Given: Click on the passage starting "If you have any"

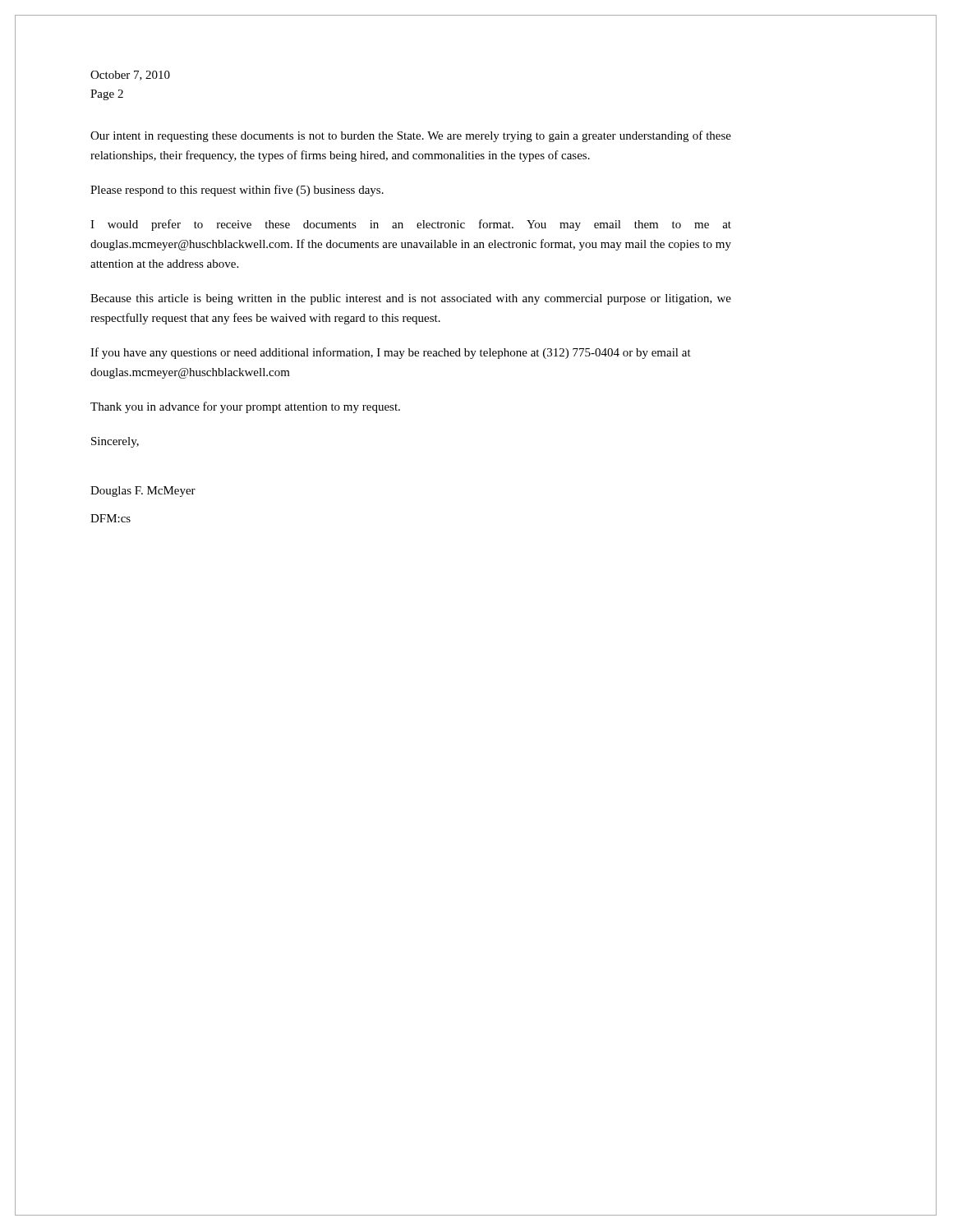Looking at the screenshot, I should click(x=390, y=362).
